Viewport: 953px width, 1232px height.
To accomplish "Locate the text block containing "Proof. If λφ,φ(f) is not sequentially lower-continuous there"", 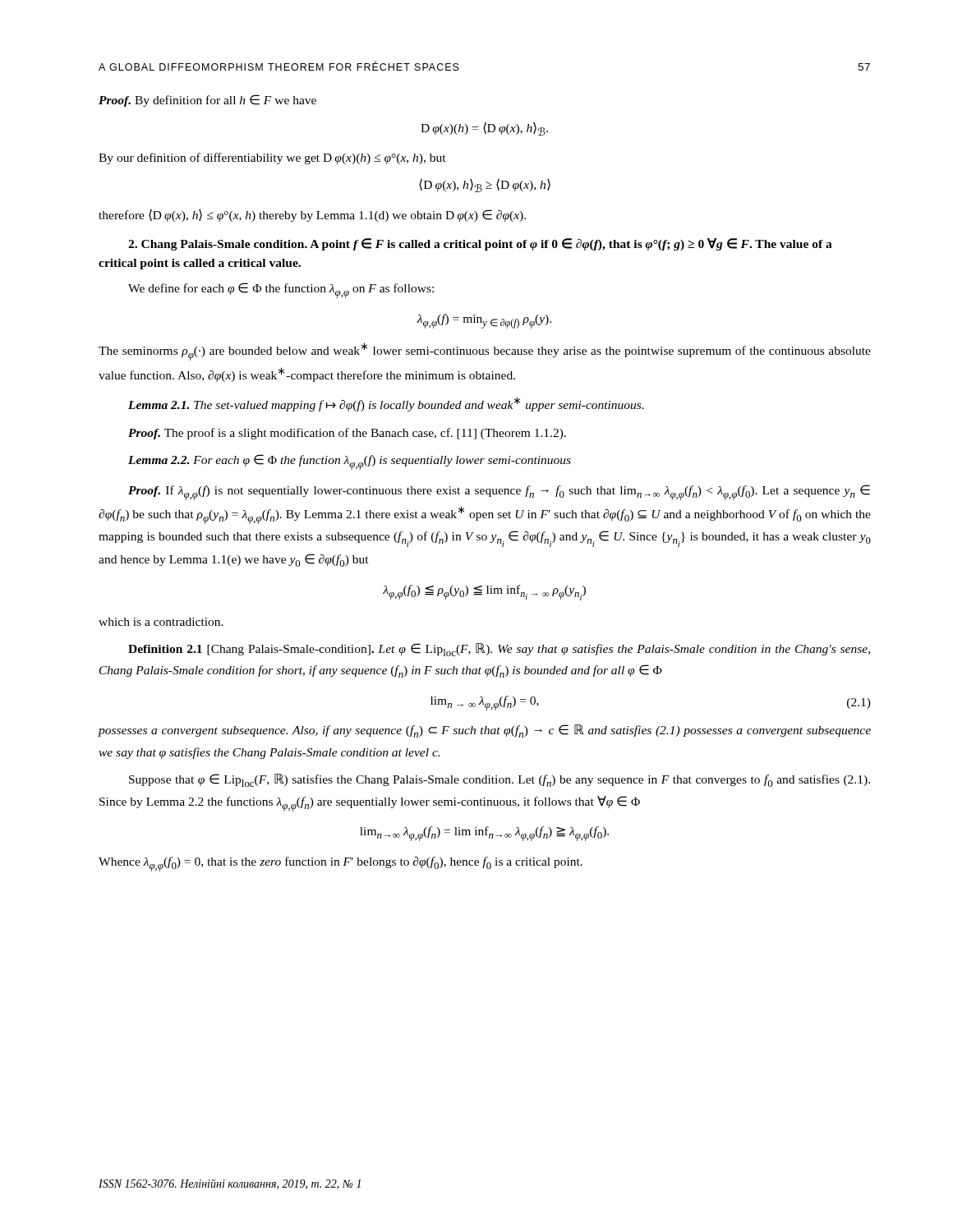I will click(x=485, y=526).
